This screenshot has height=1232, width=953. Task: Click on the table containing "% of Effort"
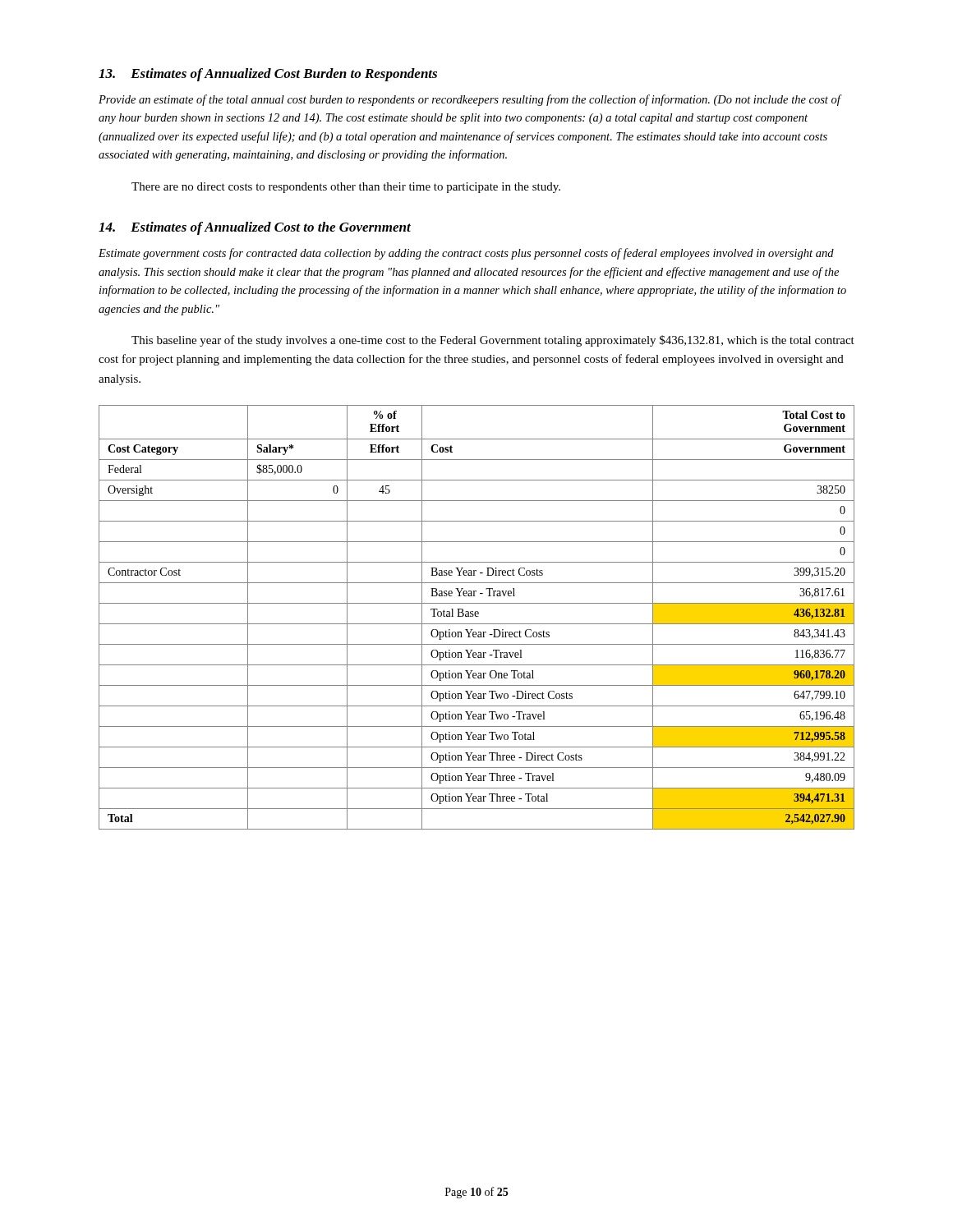[476, 617]
